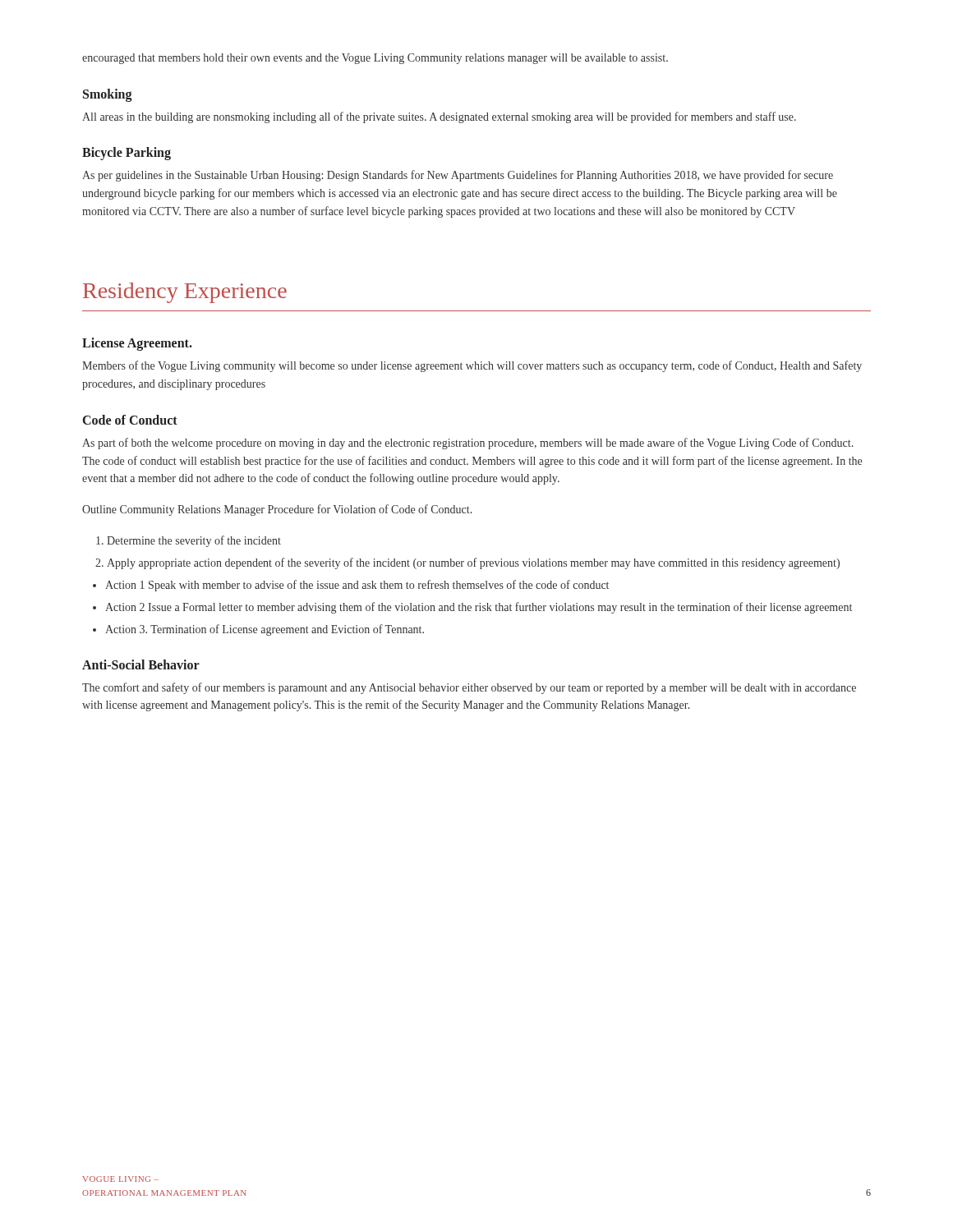
Task: Where is the passage that starts "Outline Community Relations Manager Procedure for Violation"?
Action: point(476,510)
